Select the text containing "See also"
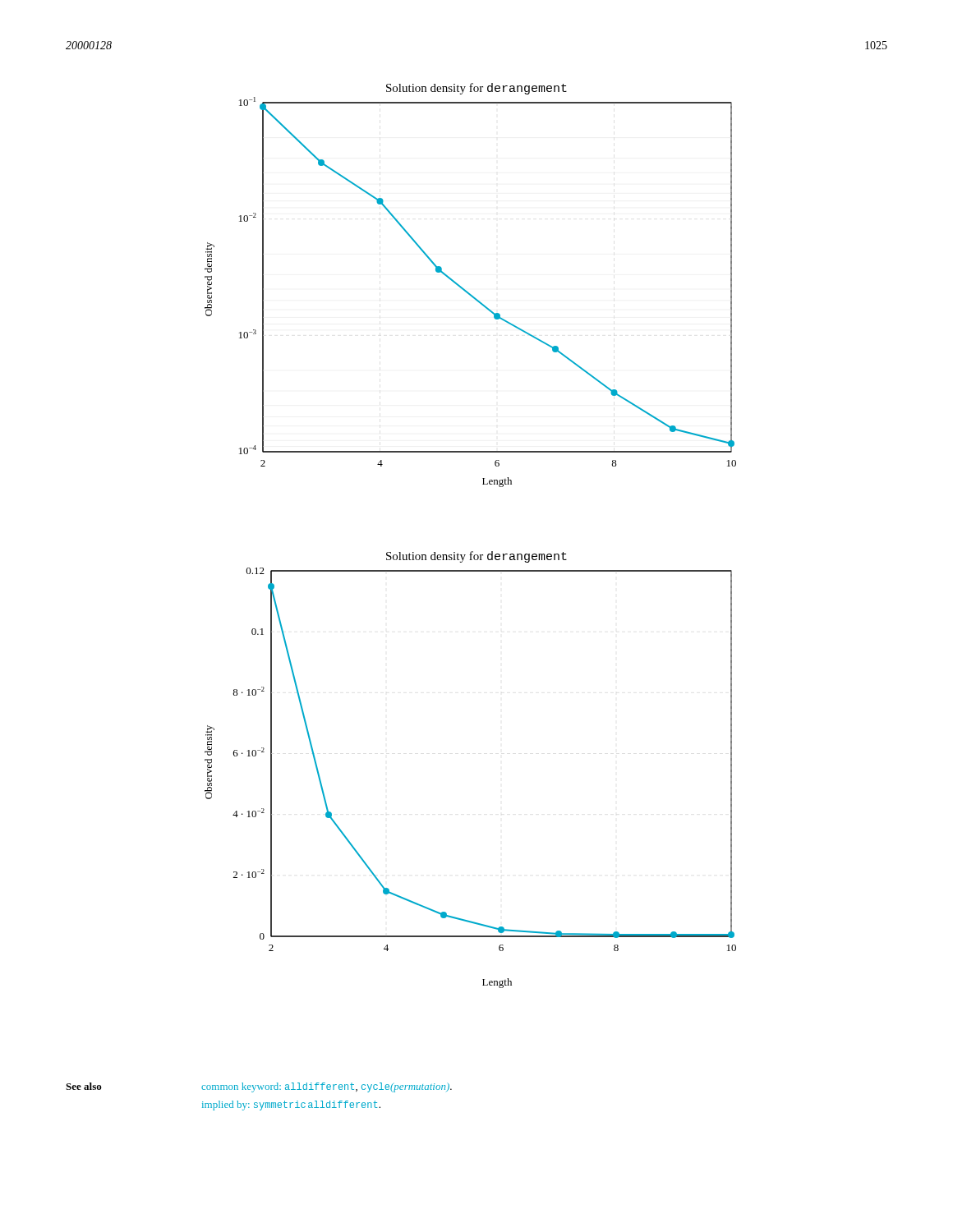Image resolution: width=953 pixels, height=1232 pixels. coord(84,1086)
